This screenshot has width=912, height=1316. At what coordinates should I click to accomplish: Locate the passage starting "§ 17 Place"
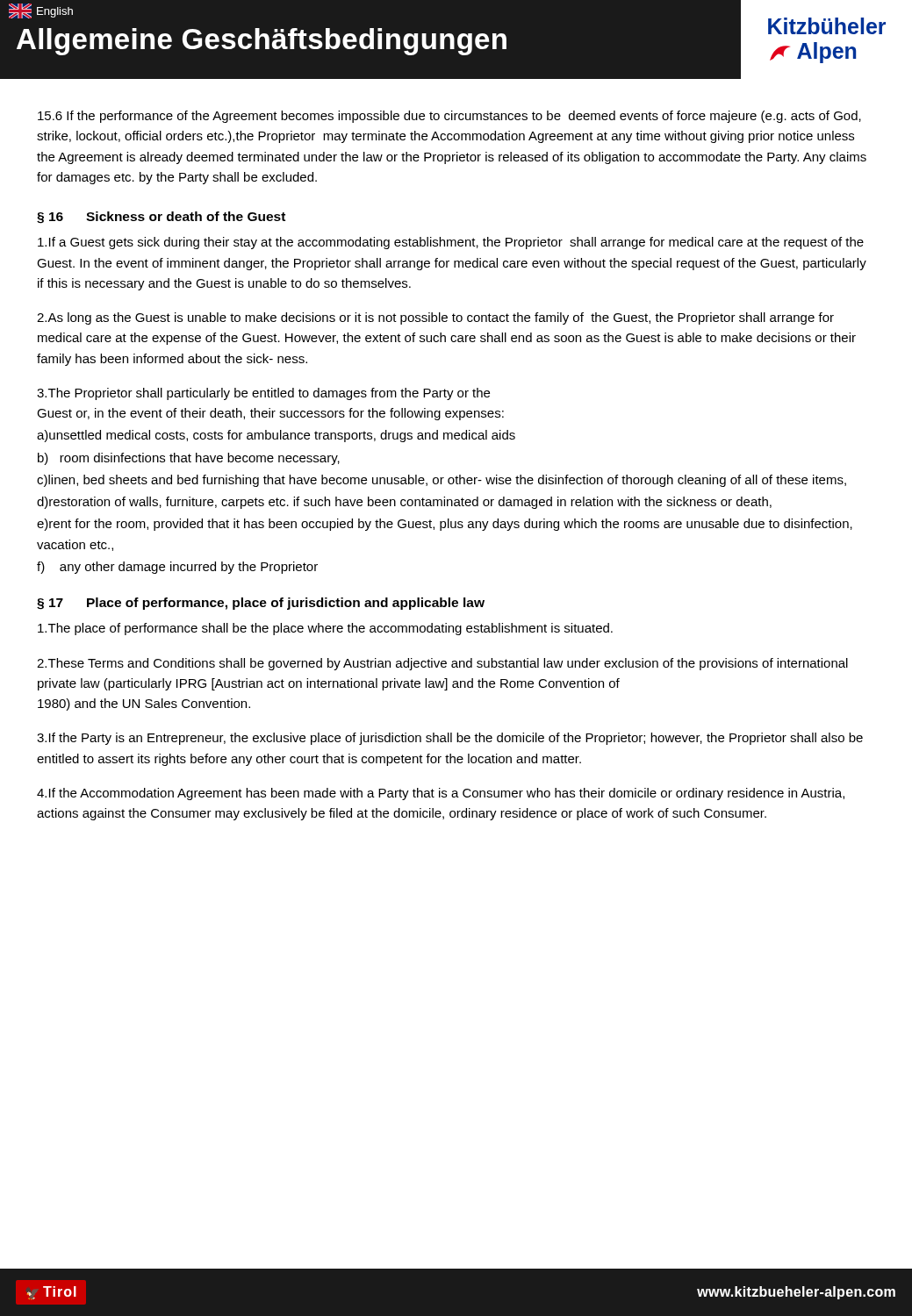point(261,602)
